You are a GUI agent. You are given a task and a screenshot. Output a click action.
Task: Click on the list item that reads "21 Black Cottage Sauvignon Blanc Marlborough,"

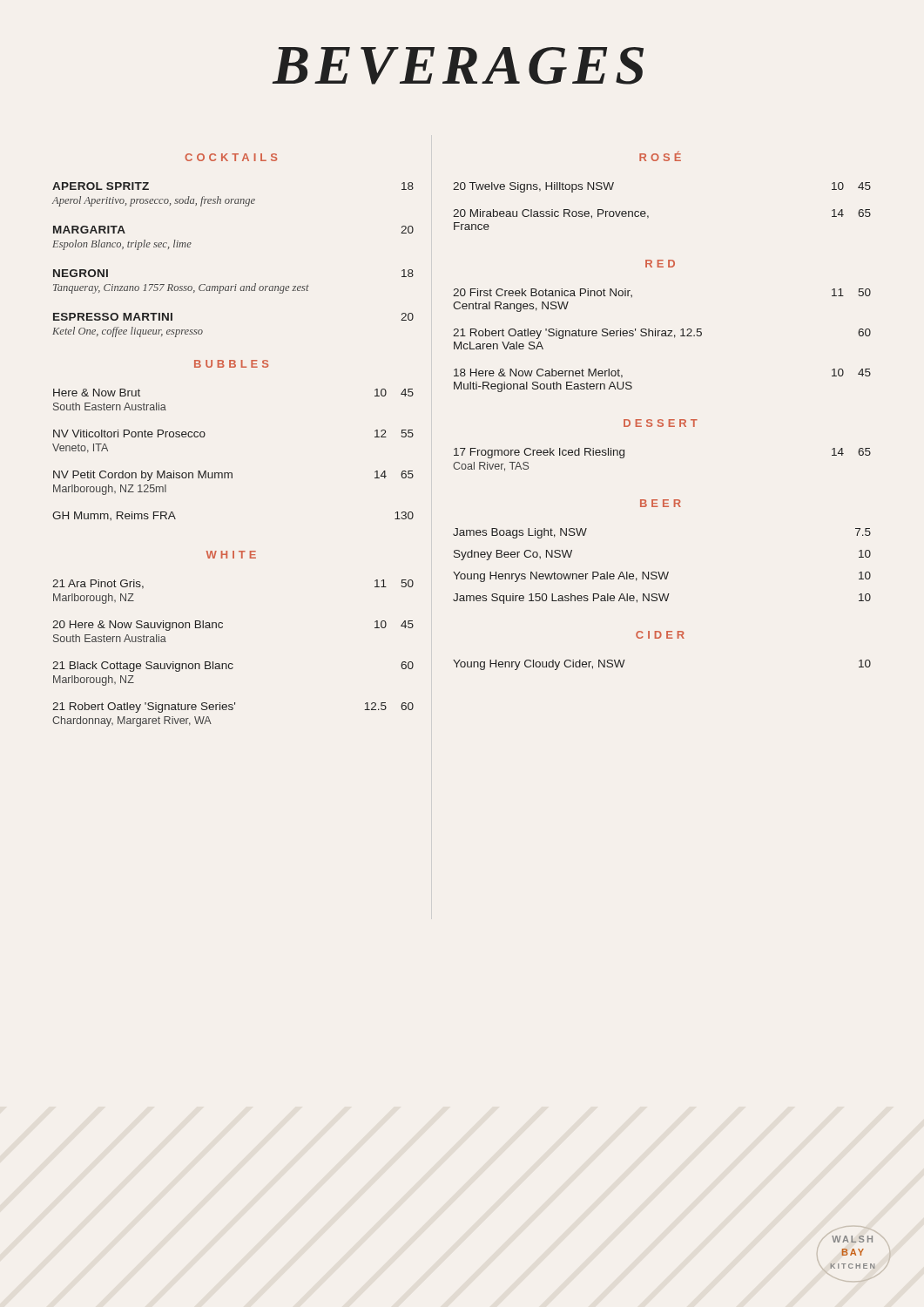tap(233, 672)
